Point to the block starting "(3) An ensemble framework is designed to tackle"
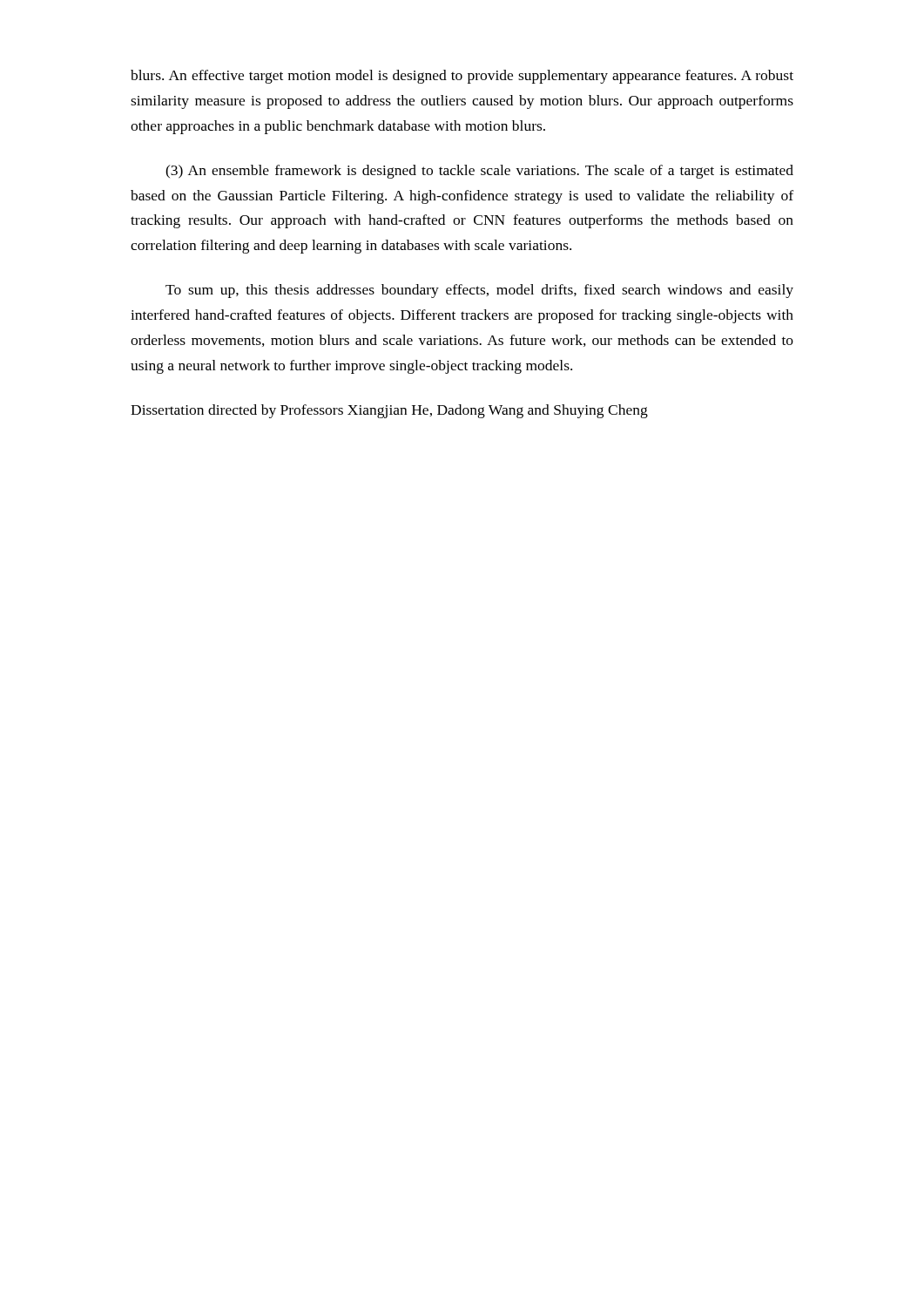 point(462,207)
